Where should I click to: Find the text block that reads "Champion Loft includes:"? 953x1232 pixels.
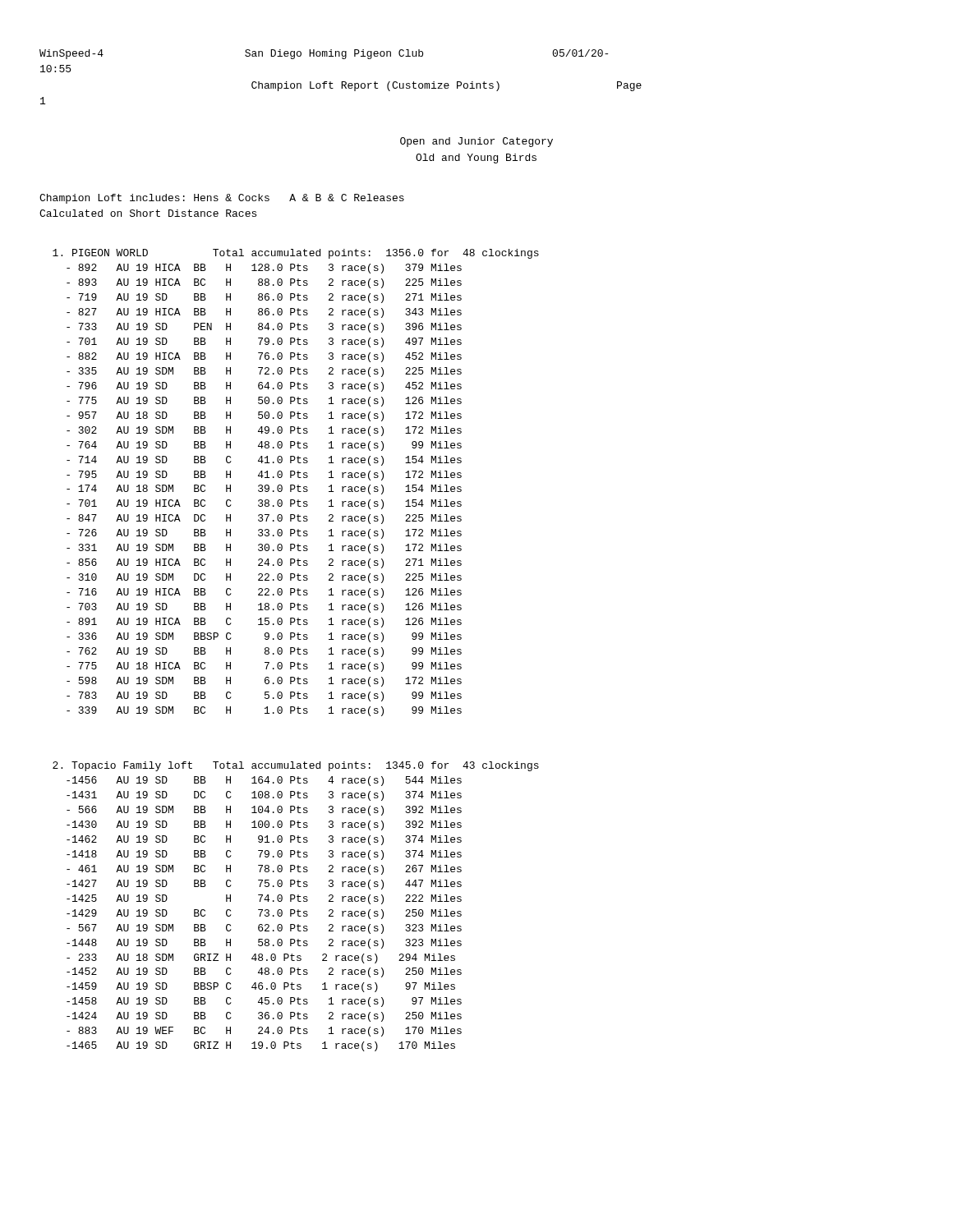click(x=222, y=206)
